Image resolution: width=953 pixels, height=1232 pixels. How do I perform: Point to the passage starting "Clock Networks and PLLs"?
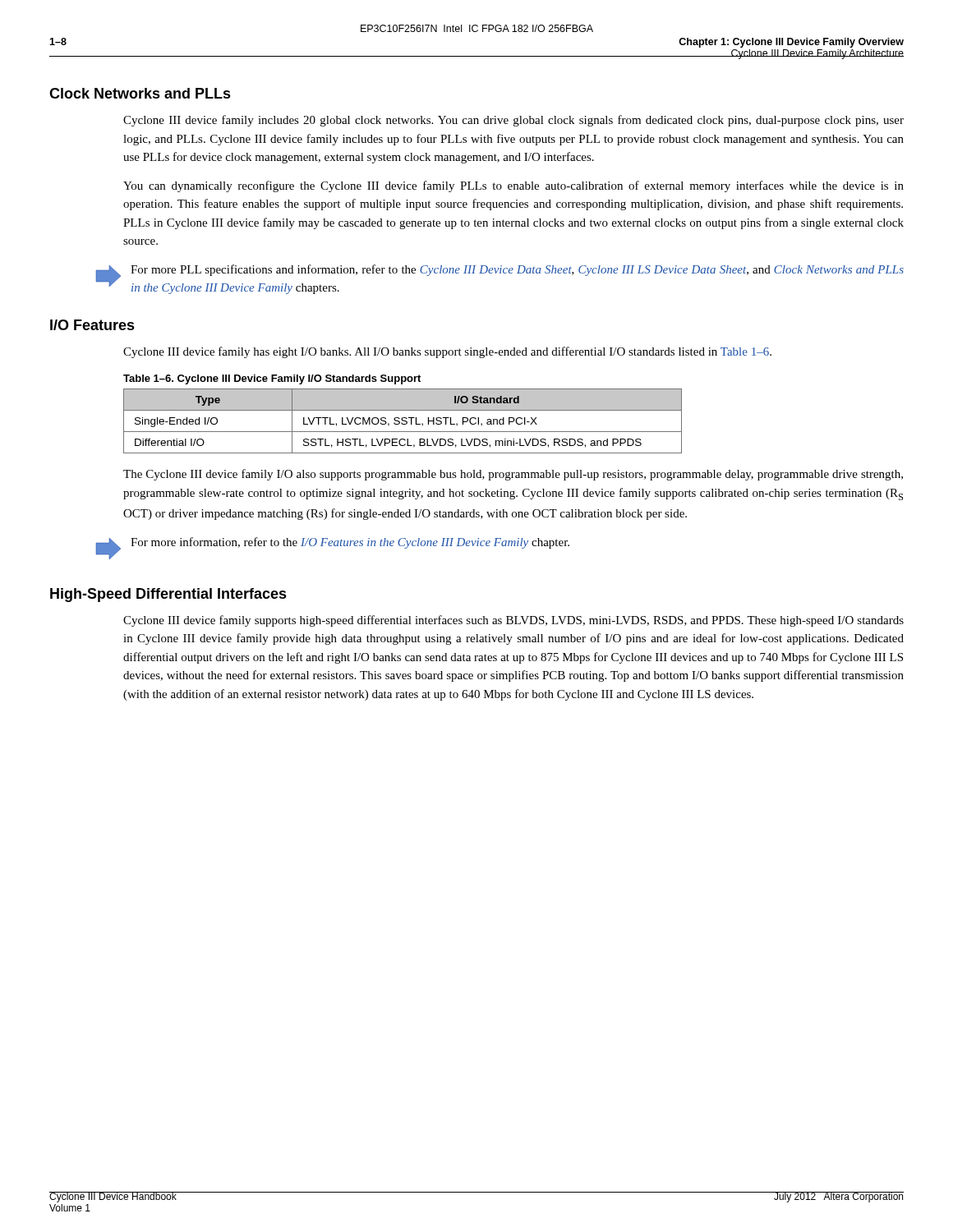pyautogui.click(x=140, y=94)
